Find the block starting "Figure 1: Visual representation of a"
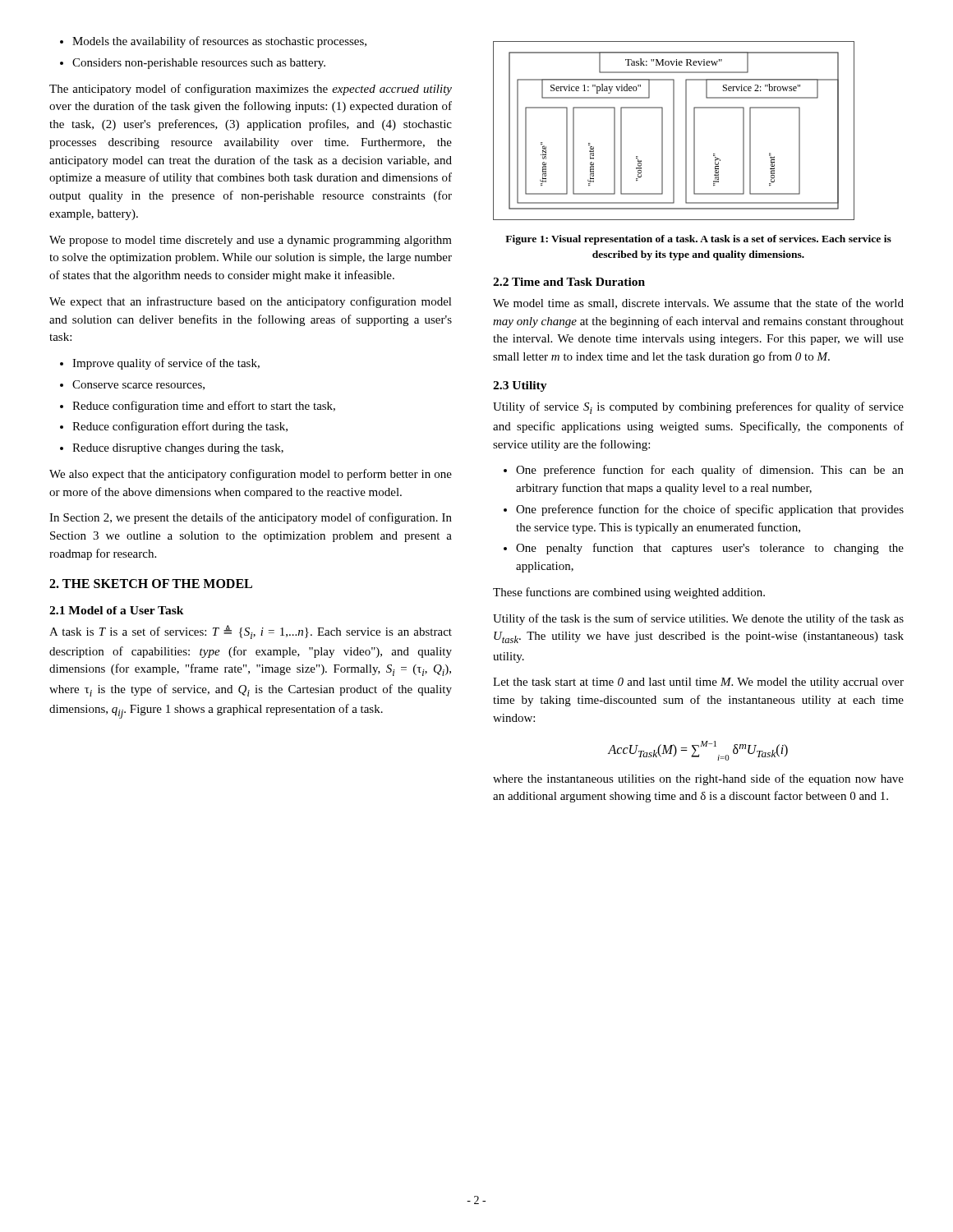Image resolution: width=953 pixels, height=1232 pixels. [x=698, y=247]
